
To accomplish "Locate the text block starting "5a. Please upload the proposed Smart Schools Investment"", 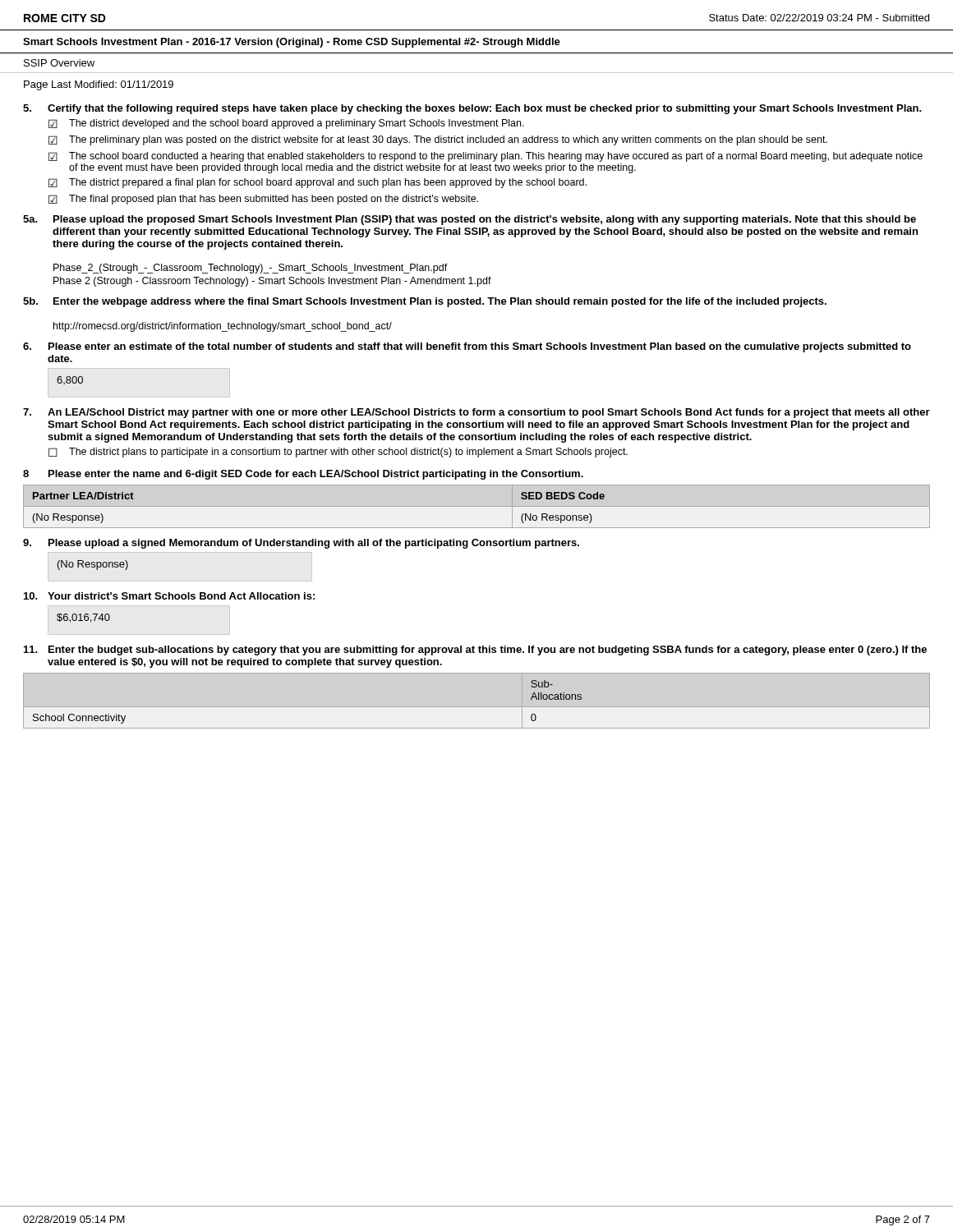I will click(470, 220).
